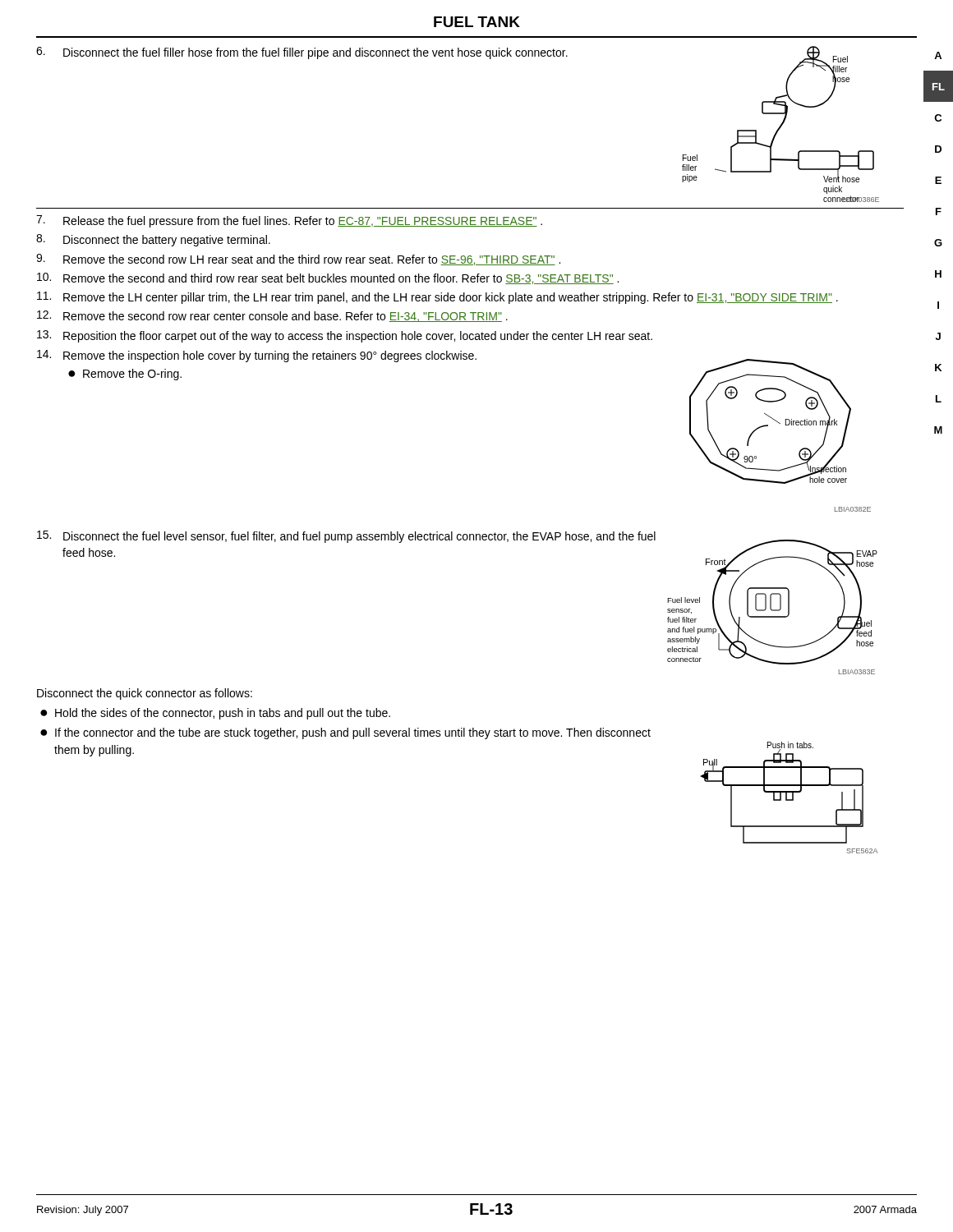Viewport: 953px width, 1232px height.
Task: Locate the element starting "6. Disconnect the fuel filler hose from"
Action: 347,53
